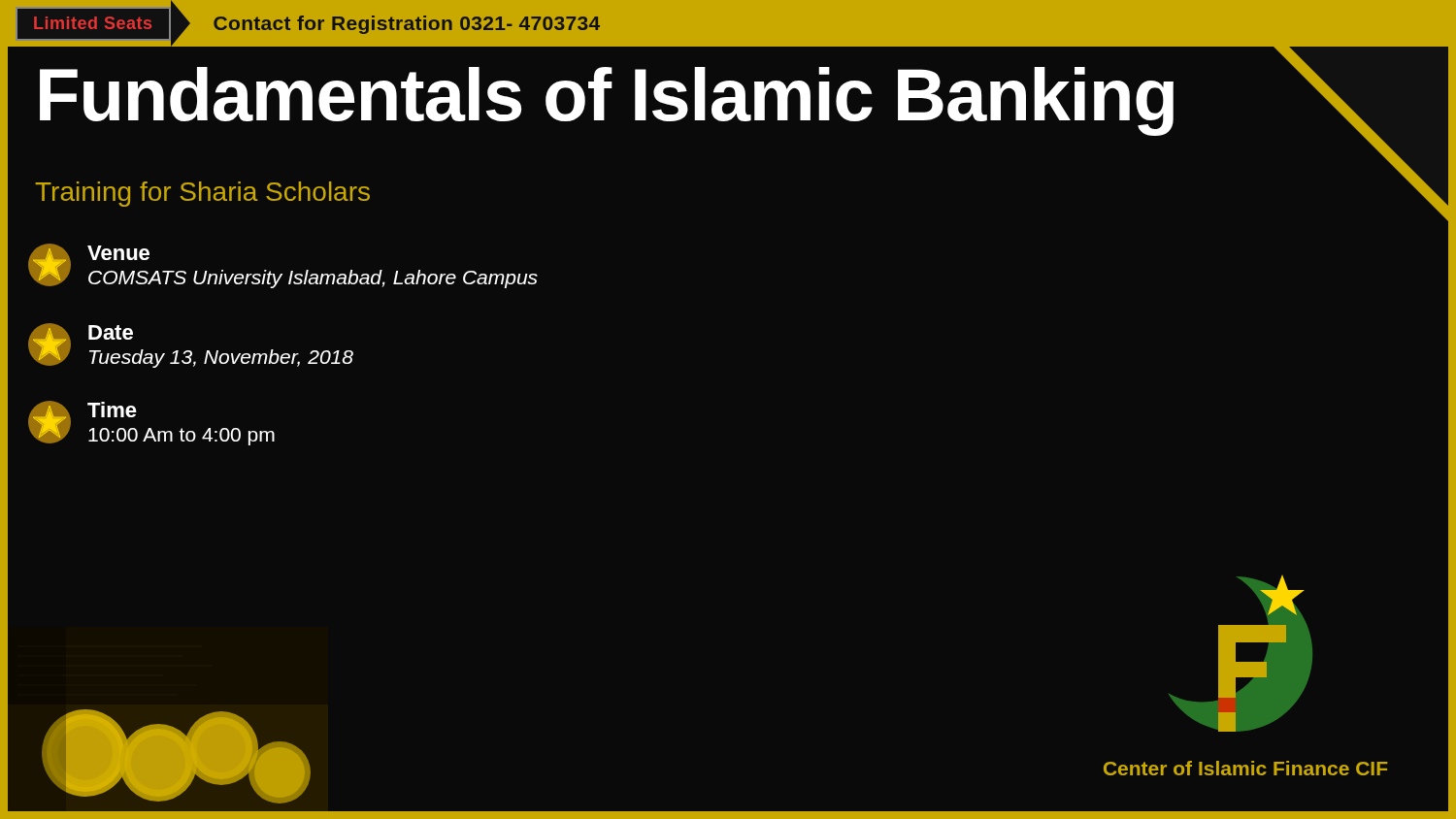1456x819 pixels.
Task: Click where it says "Venue COMSATS University Islamabad, Lahore Campus"
Action: coord(283,265)
